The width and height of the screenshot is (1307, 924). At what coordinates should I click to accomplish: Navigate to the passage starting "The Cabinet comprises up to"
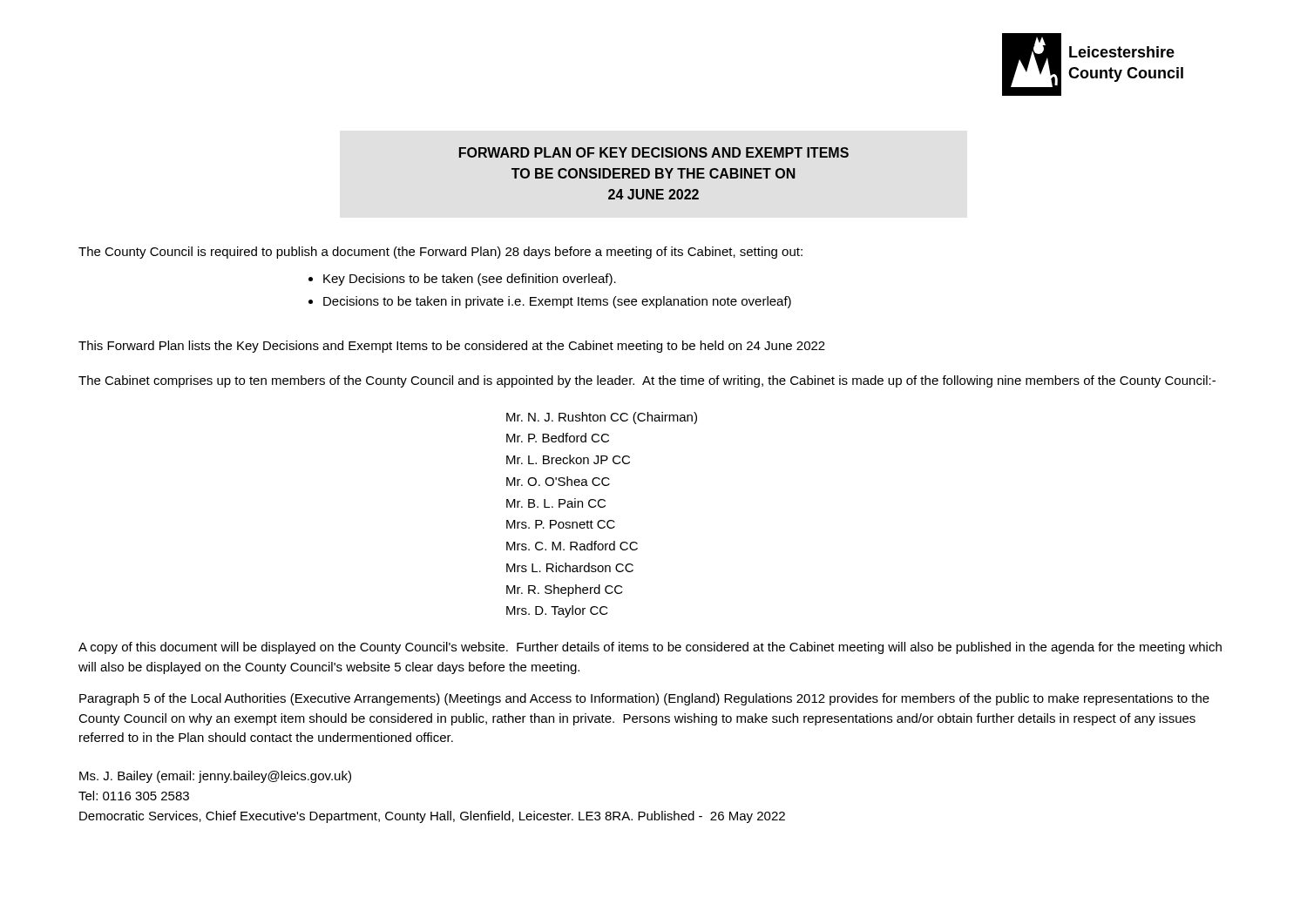pyautogui.click(x=647, y=380)
